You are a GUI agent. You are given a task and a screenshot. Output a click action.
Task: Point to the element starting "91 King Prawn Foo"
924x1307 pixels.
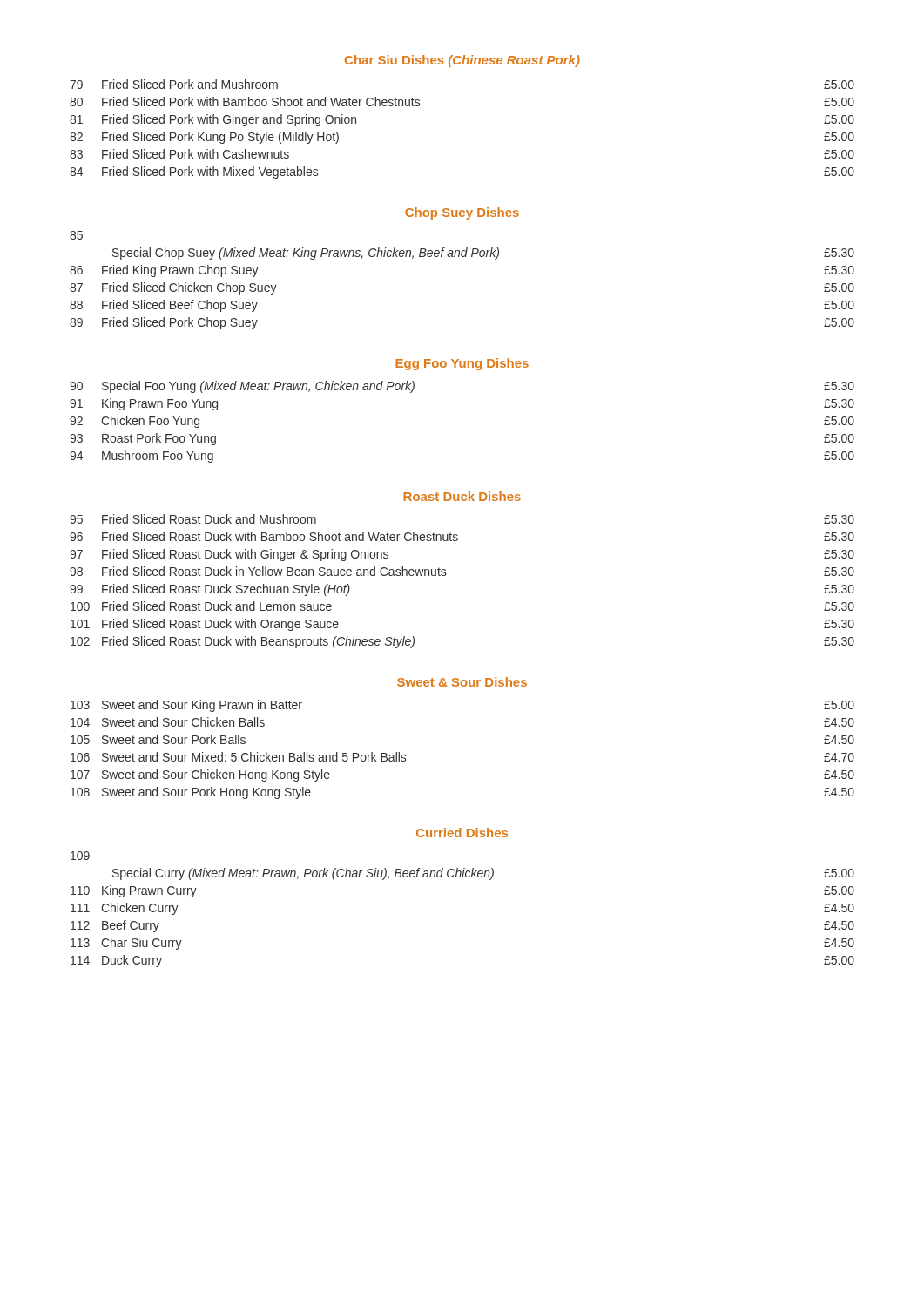coord(149,404)
